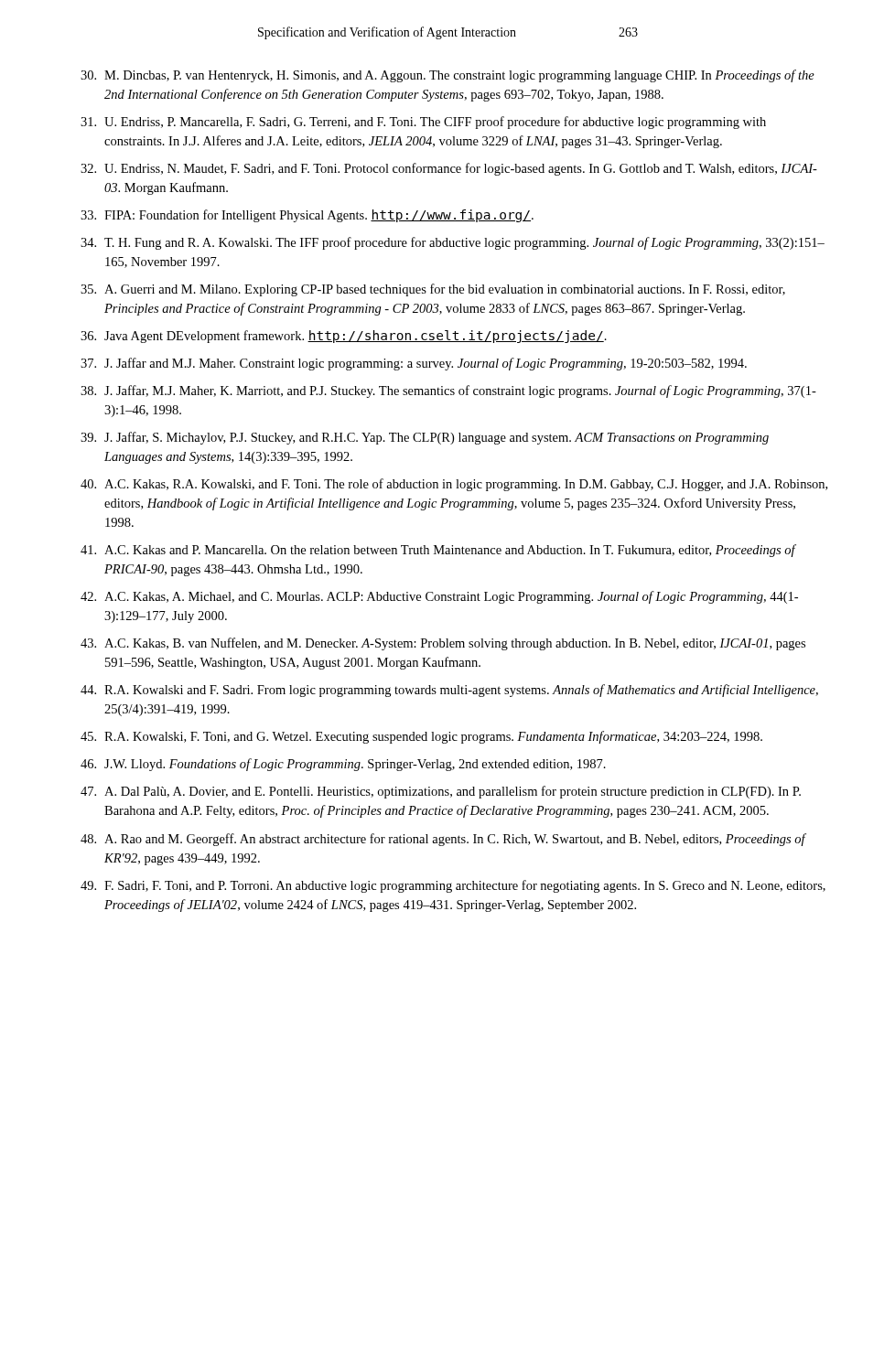Click on the text starting "48. A. Rao and M. Georgeff."
Viewport: 895px width, 1372px height.
tap(448, 848)
